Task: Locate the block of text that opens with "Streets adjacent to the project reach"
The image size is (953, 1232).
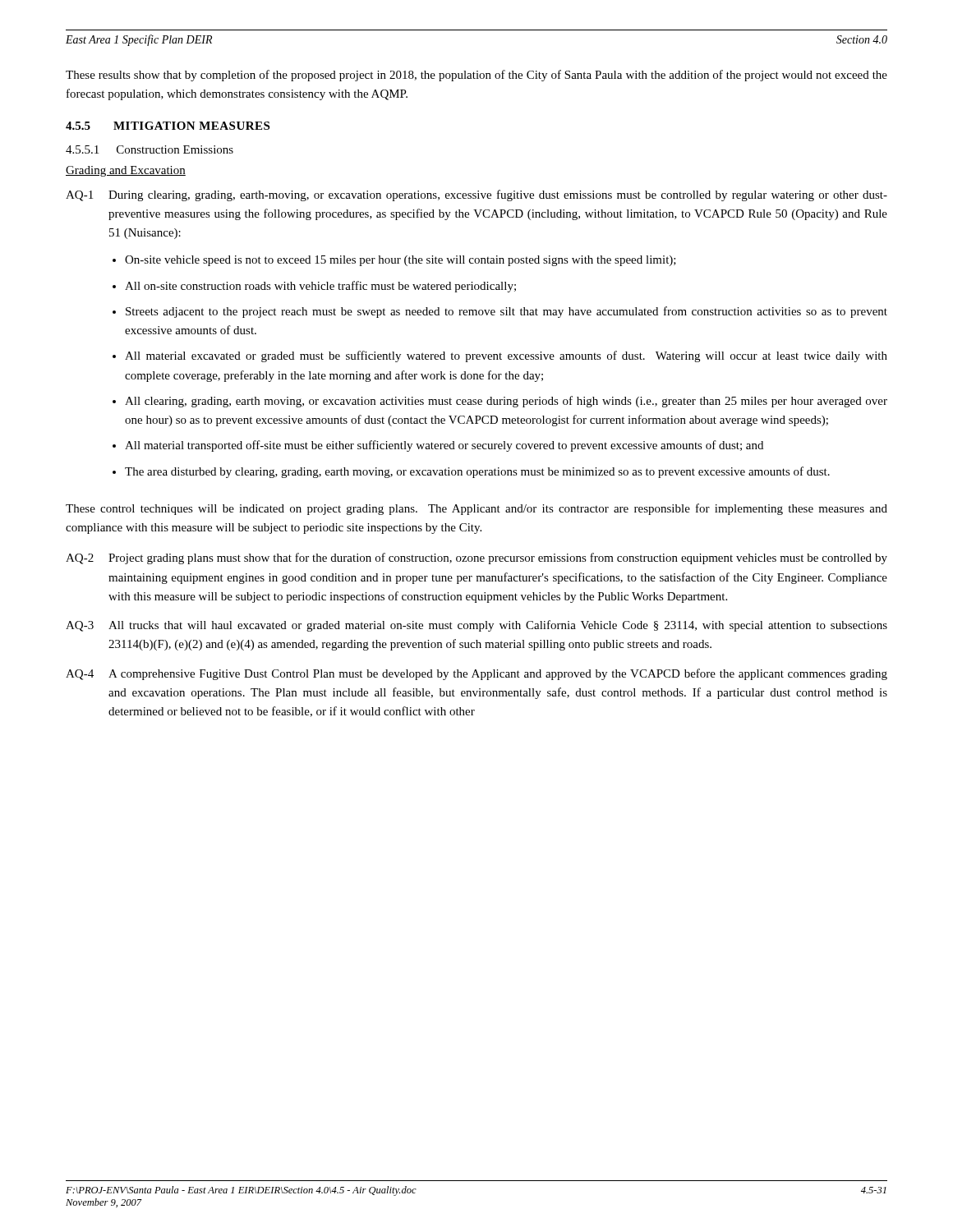Action: [x=506, y=321]
